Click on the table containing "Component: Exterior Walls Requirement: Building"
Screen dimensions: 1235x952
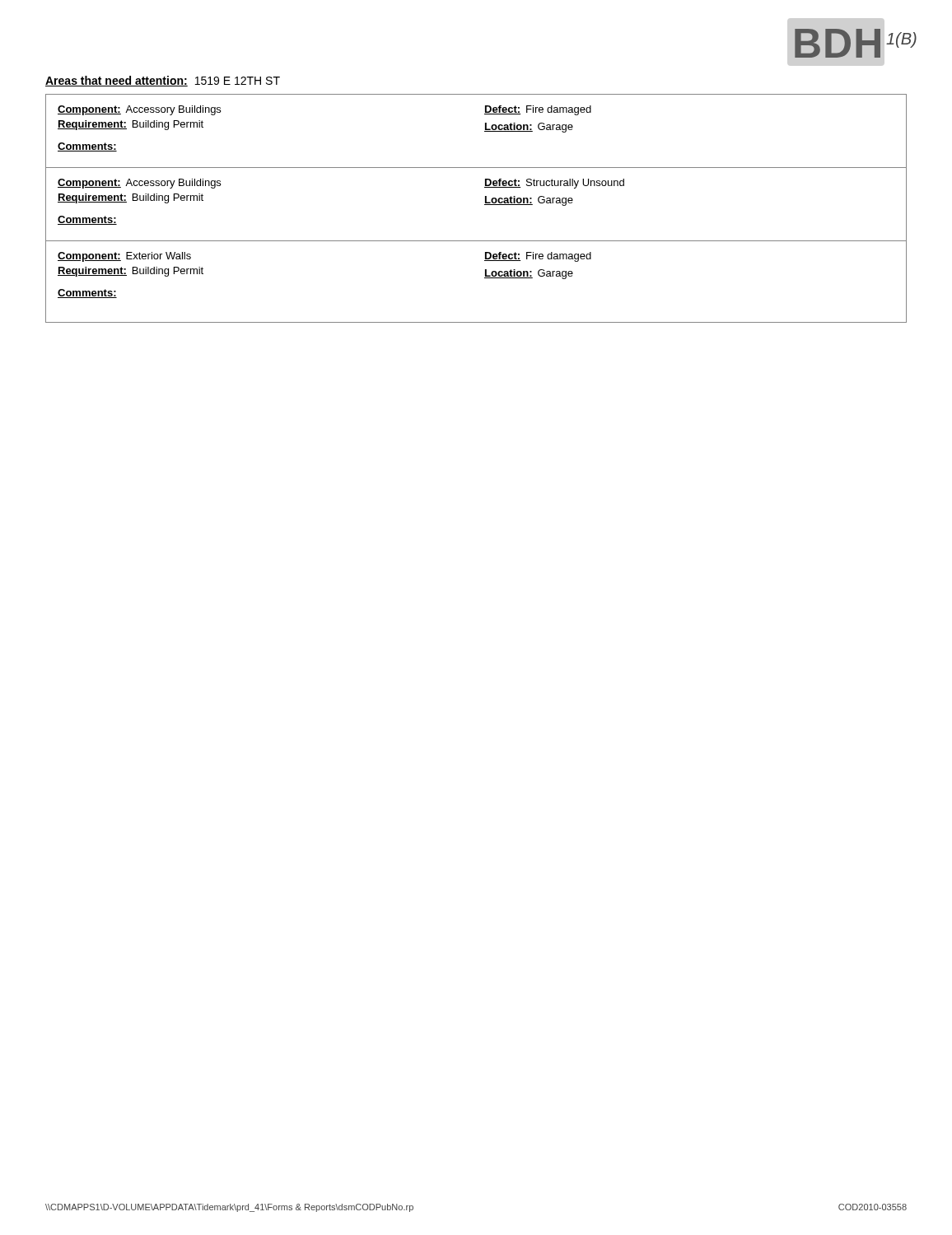(x=476, y=282)
